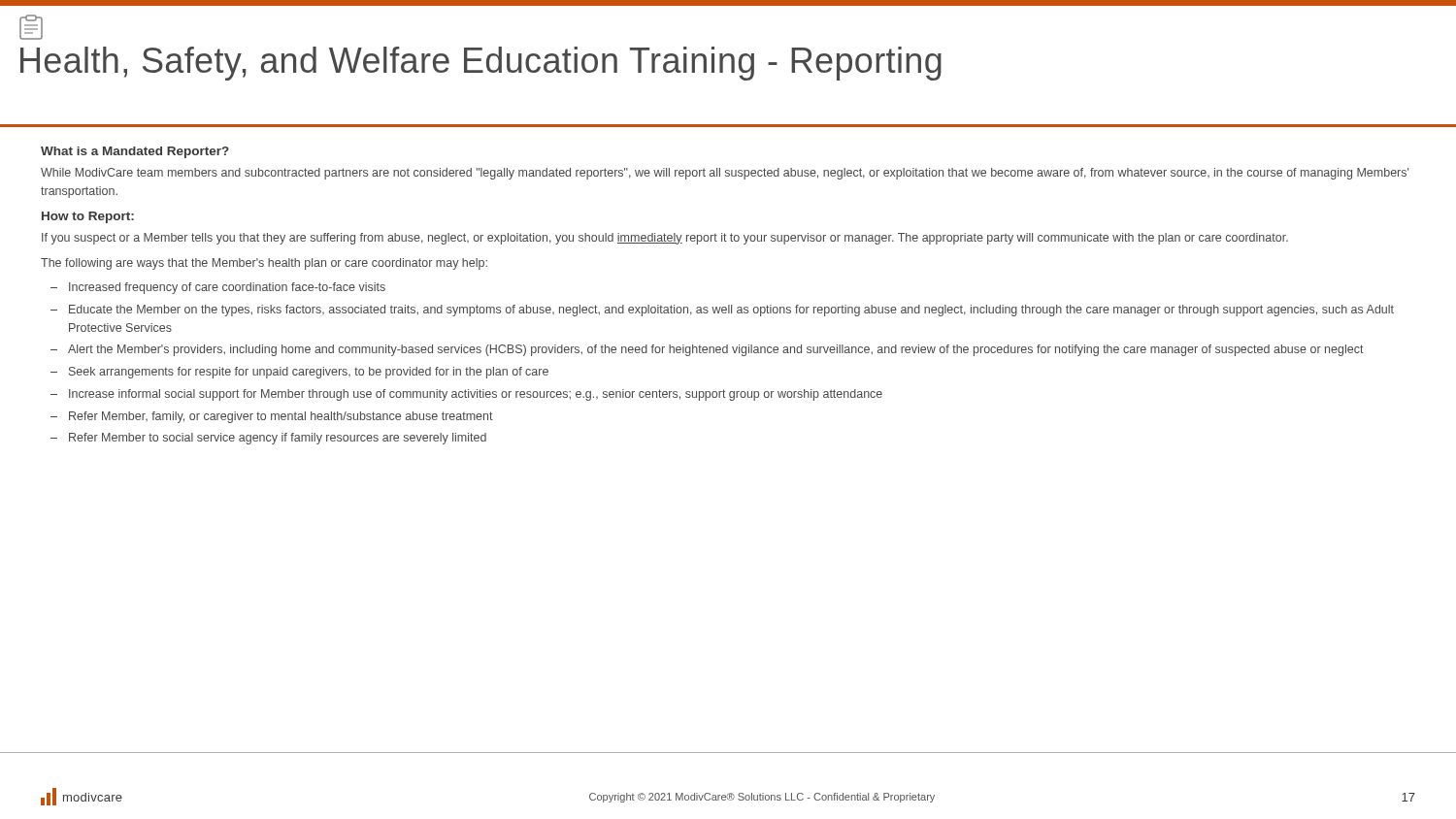Select the title that reads "Health, Safety, and Welfare Education"

[x=728, y=61]
